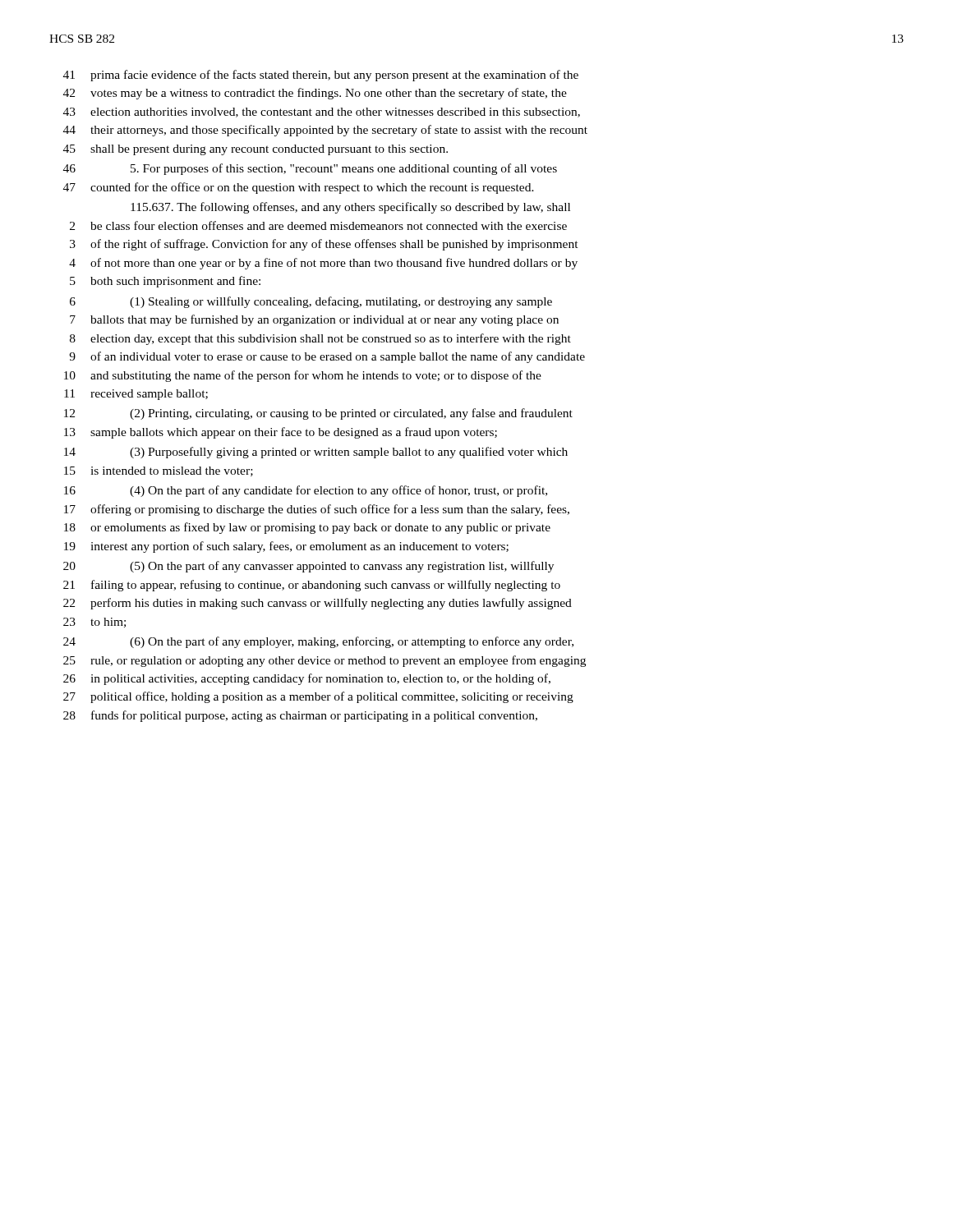The image size is (953, 1232).
Task: Locate the element starting "6 (1) Stealing or willfully concealing,"
Action: [476, 347]
